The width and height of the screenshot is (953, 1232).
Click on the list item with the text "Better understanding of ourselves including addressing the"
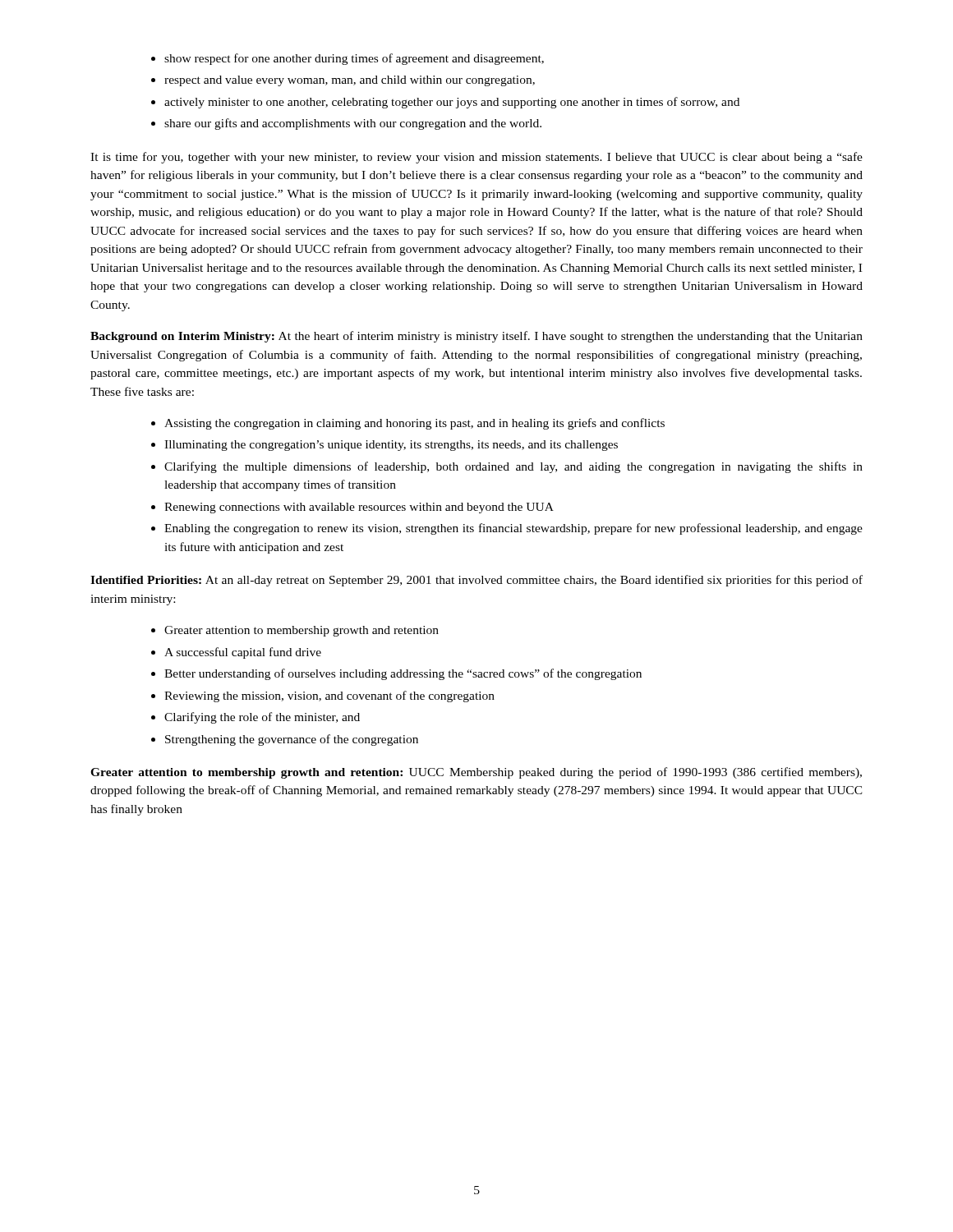[x=501, y=674]
